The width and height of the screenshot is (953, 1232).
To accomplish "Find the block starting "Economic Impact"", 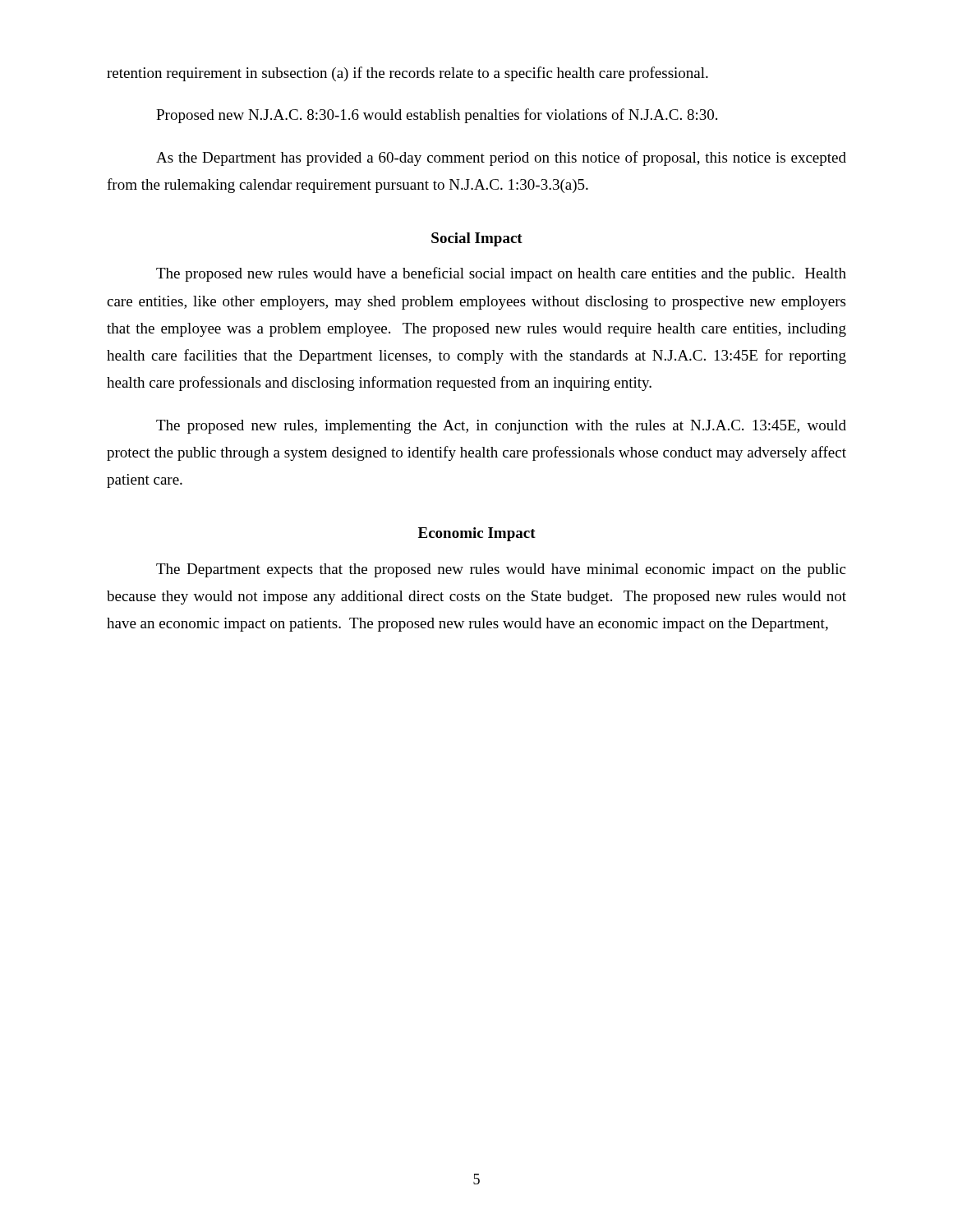I will (476, 533).
